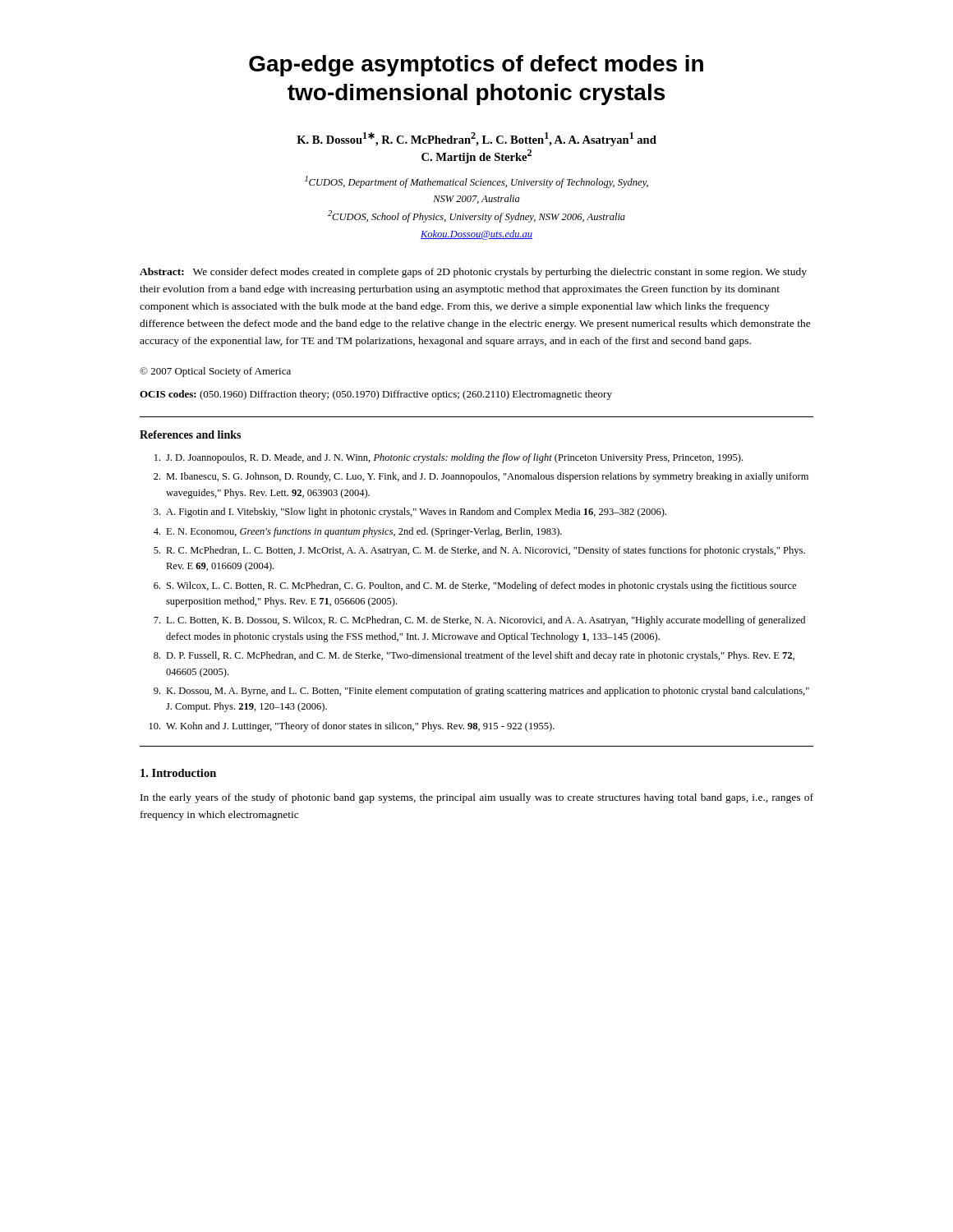This screenshot has width=953, height=1232.
Task: Select the text starting "2. M. Ibanescu, S. G. Johnson, D."
Action: [x=476, y=485]
